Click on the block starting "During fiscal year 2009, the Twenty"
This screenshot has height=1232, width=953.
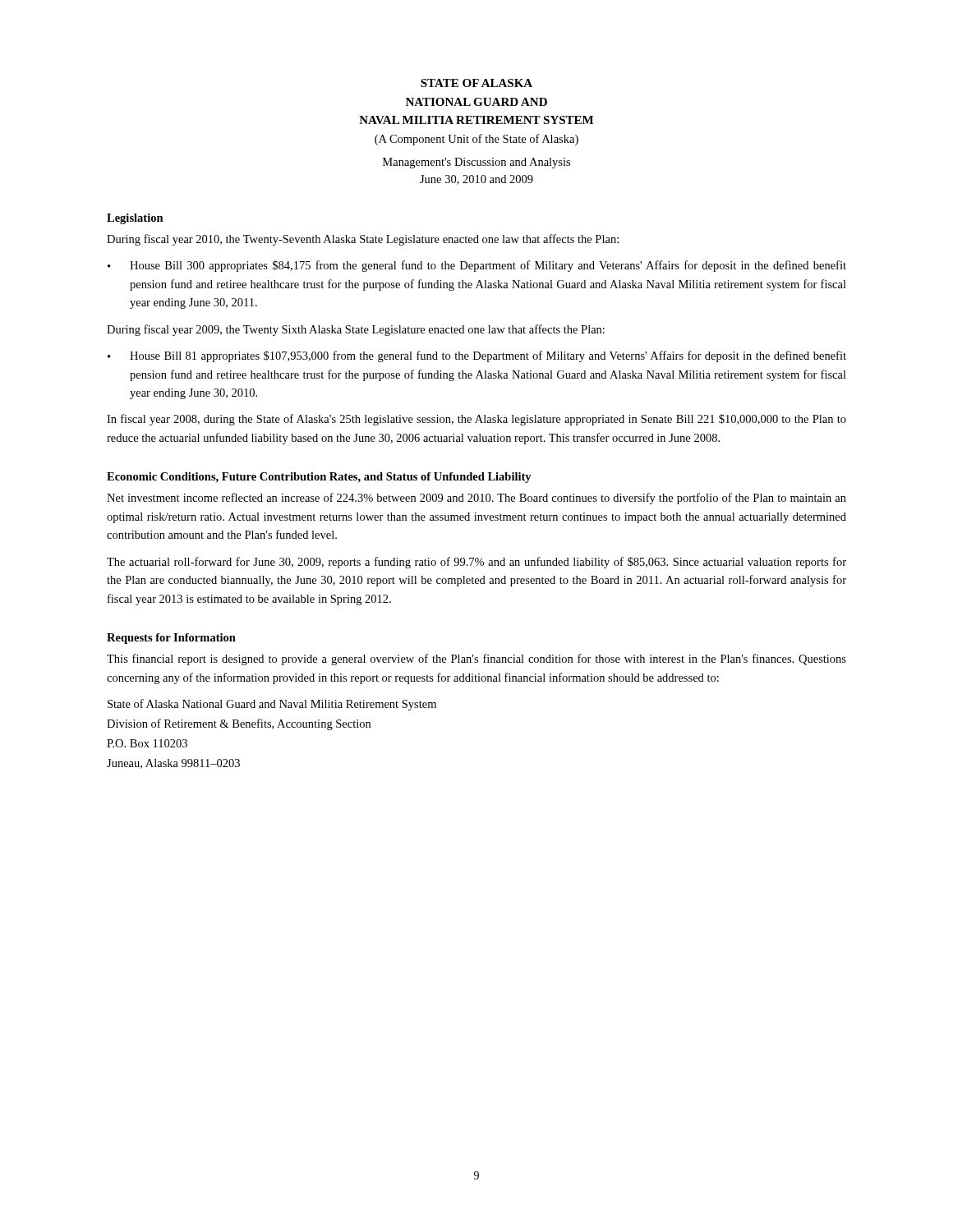click(x=356, y=329)
